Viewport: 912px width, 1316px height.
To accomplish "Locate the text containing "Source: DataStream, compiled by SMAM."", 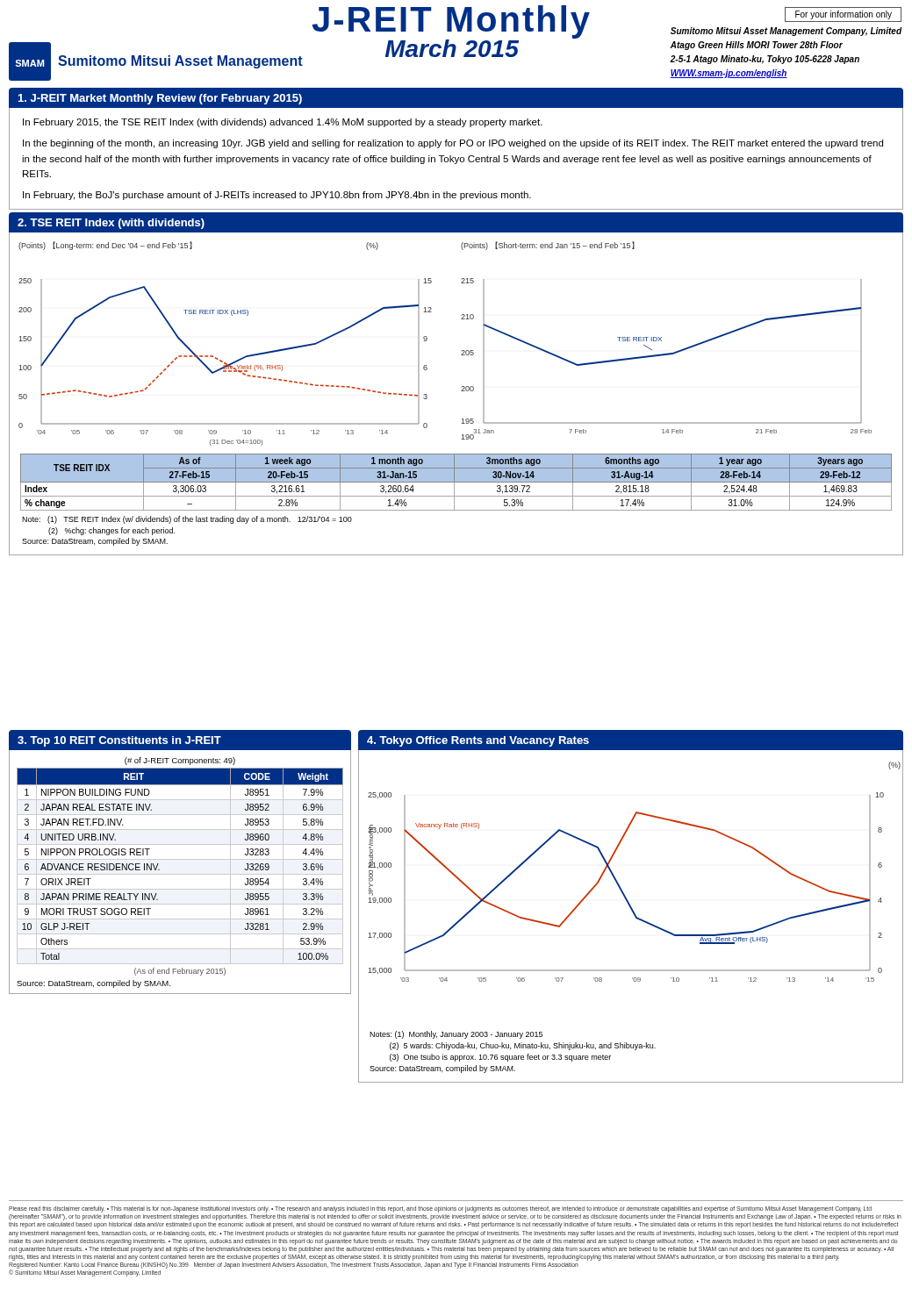I will (94, 983).
